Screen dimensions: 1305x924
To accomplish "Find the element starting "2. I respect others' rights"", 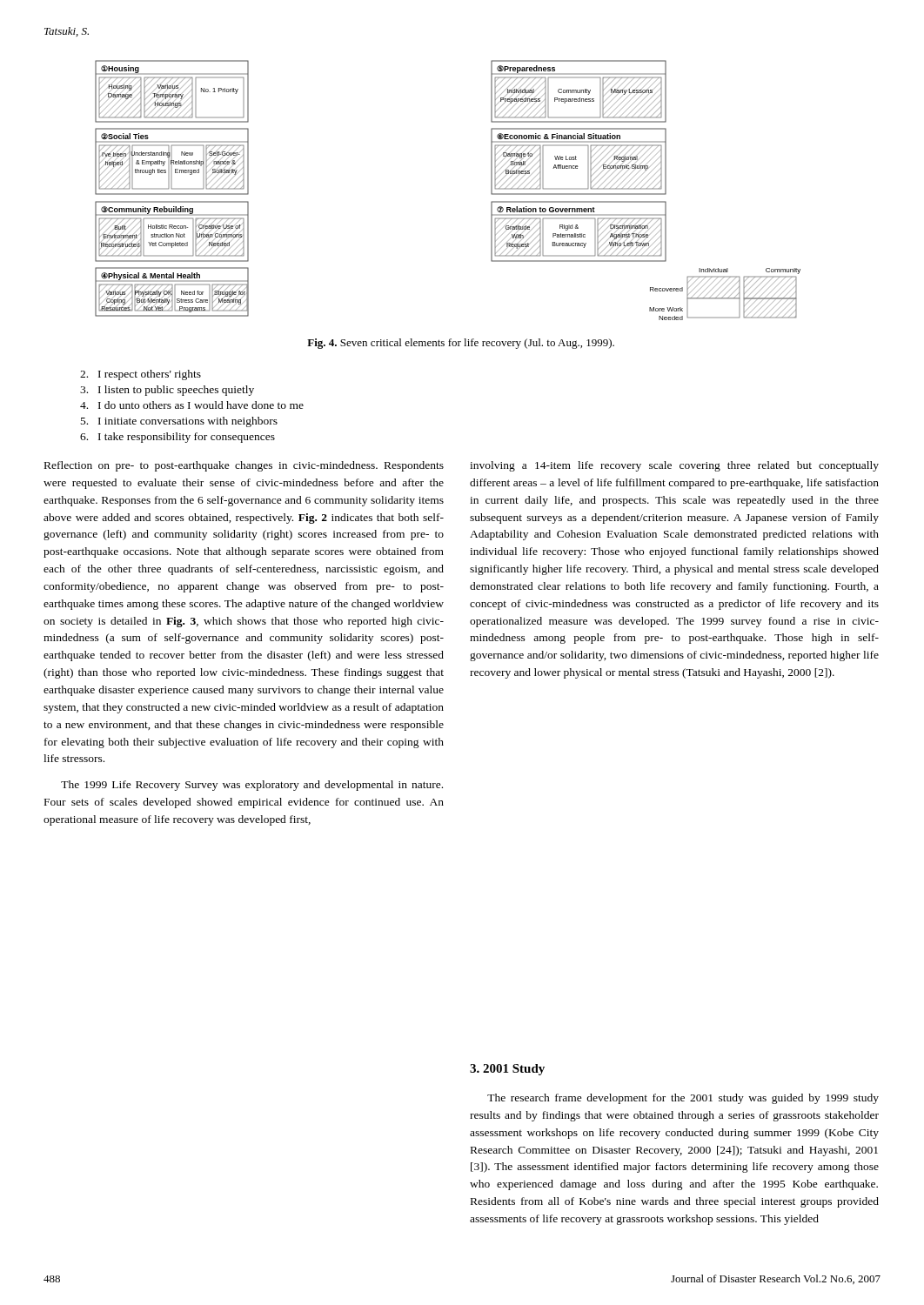I will [x=135, y=374].
